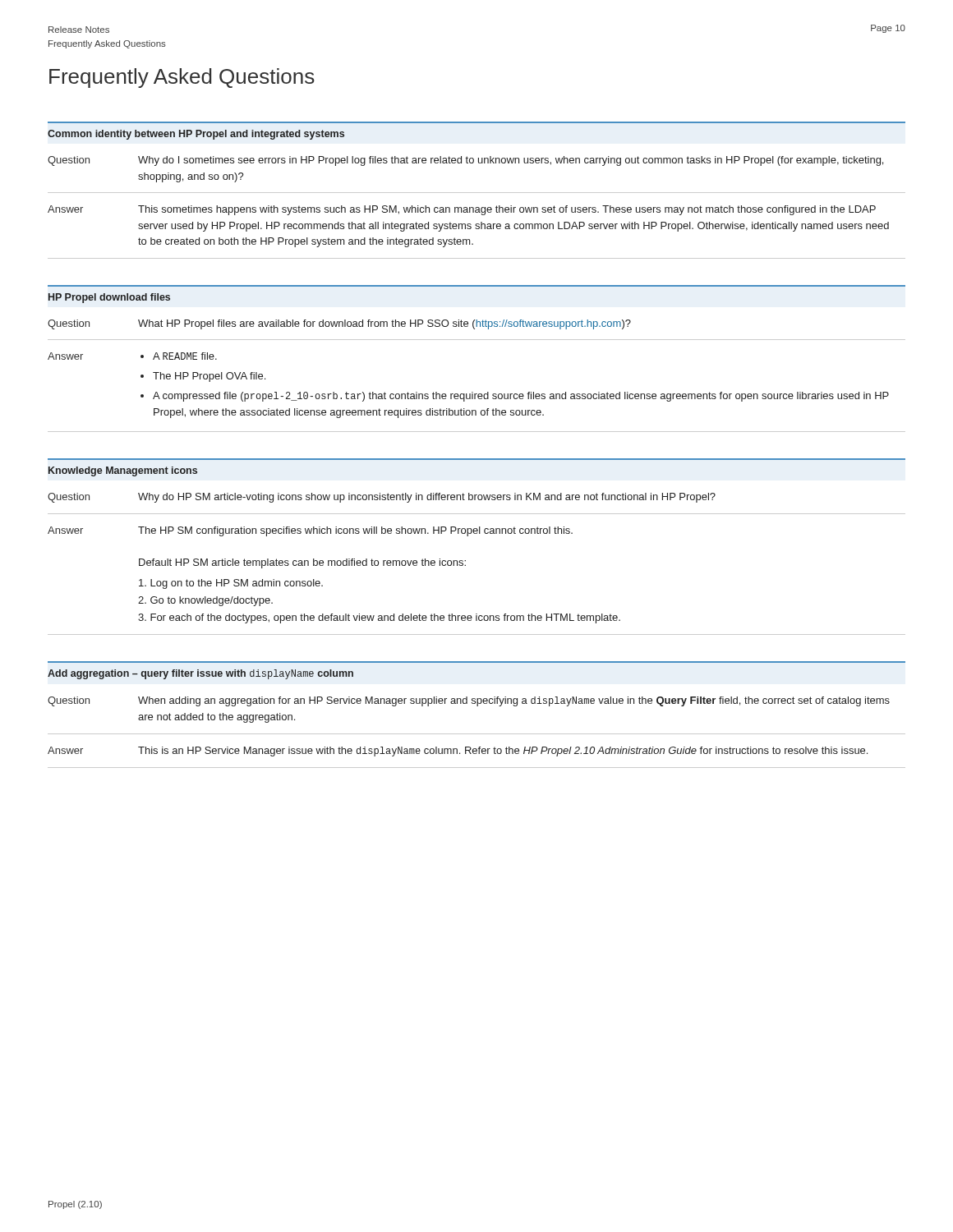Click on the section header containing "Add aggregation – query filter issue"
This screenshot has height=1232, width=953.
[201, 674]
